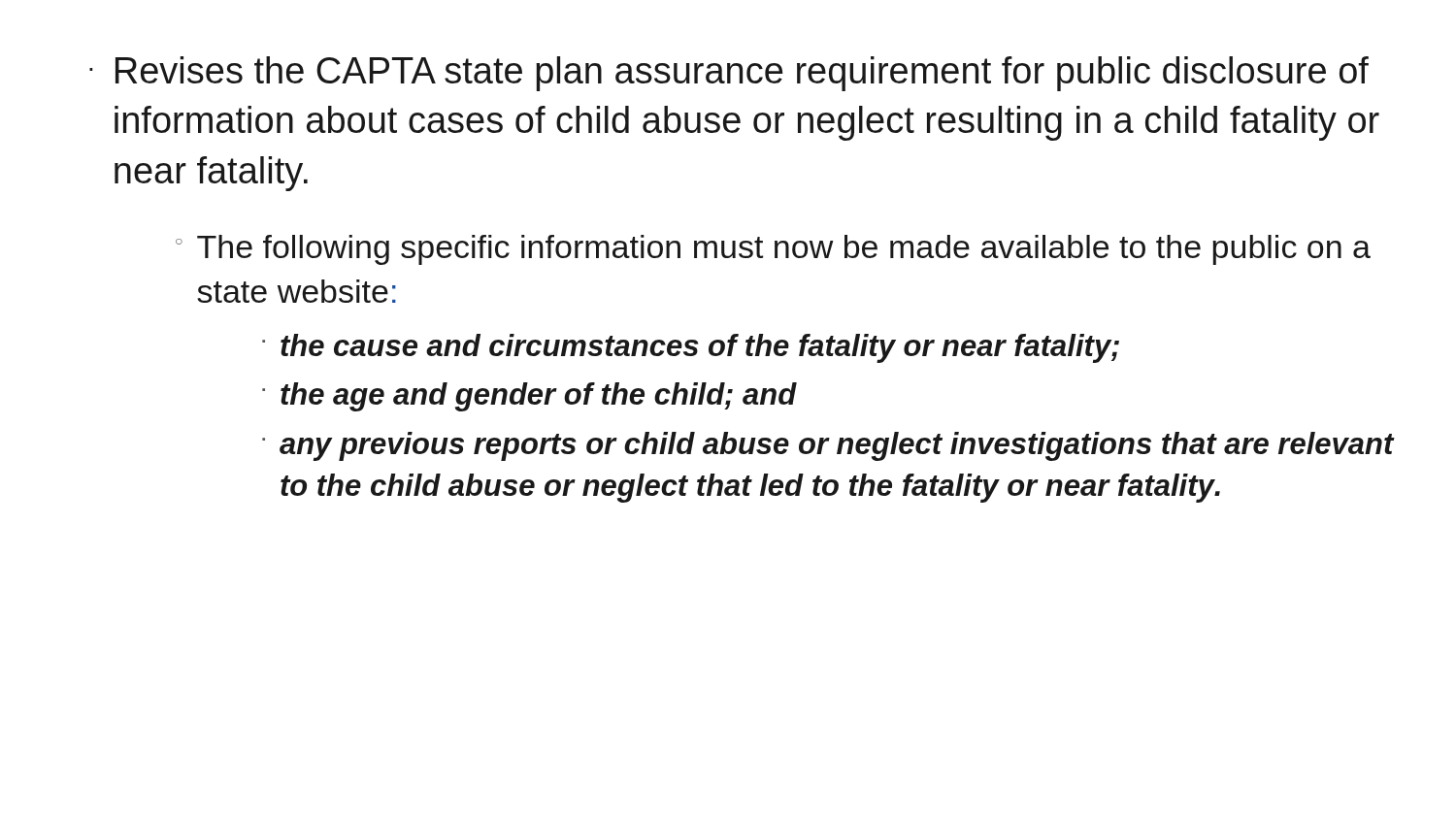Click on the text starting "· Revises the CAPTA state plan"
The height and width of the screenshot is (819, 1456).
743,121
